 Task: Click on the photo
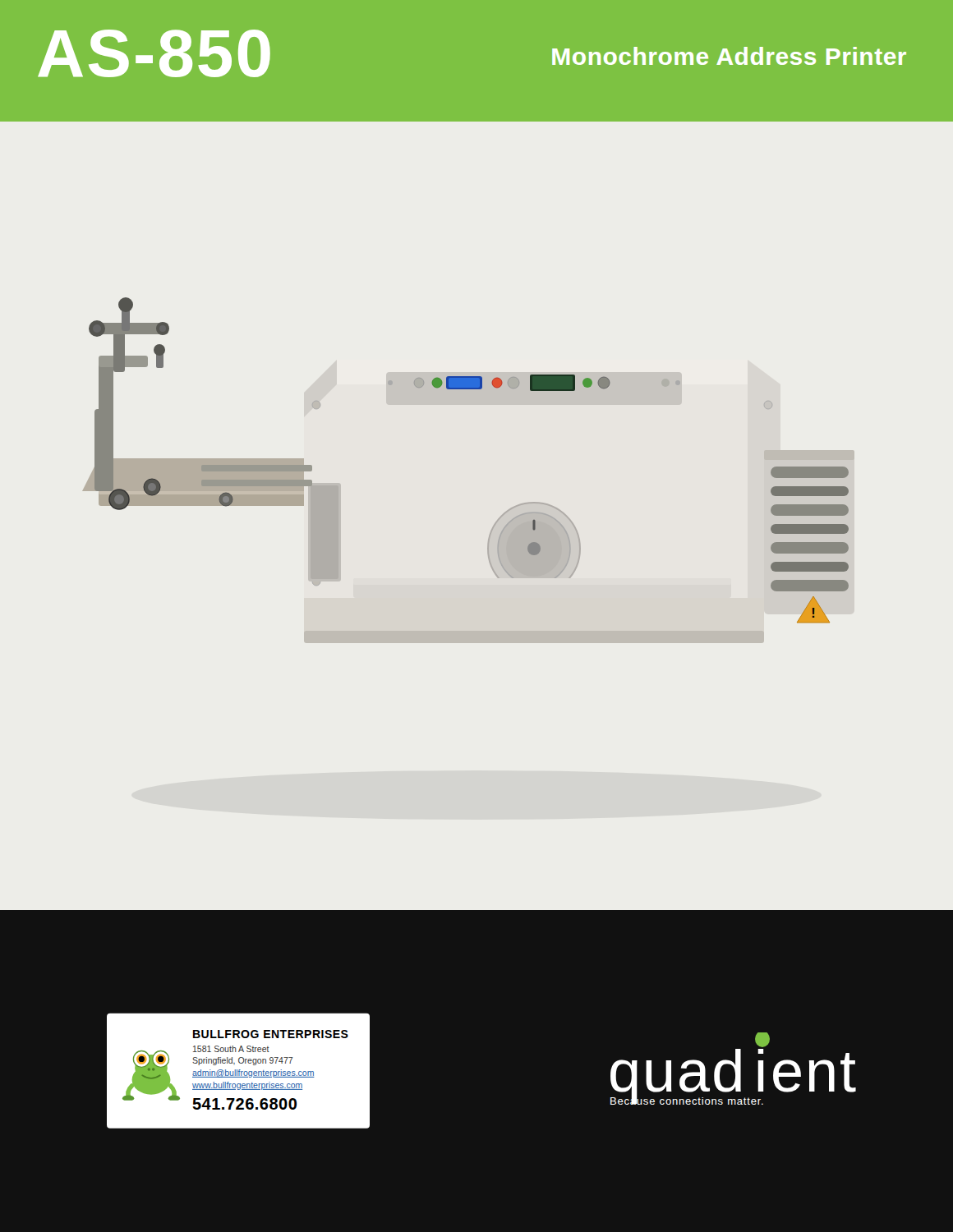(x=476, y=516)
